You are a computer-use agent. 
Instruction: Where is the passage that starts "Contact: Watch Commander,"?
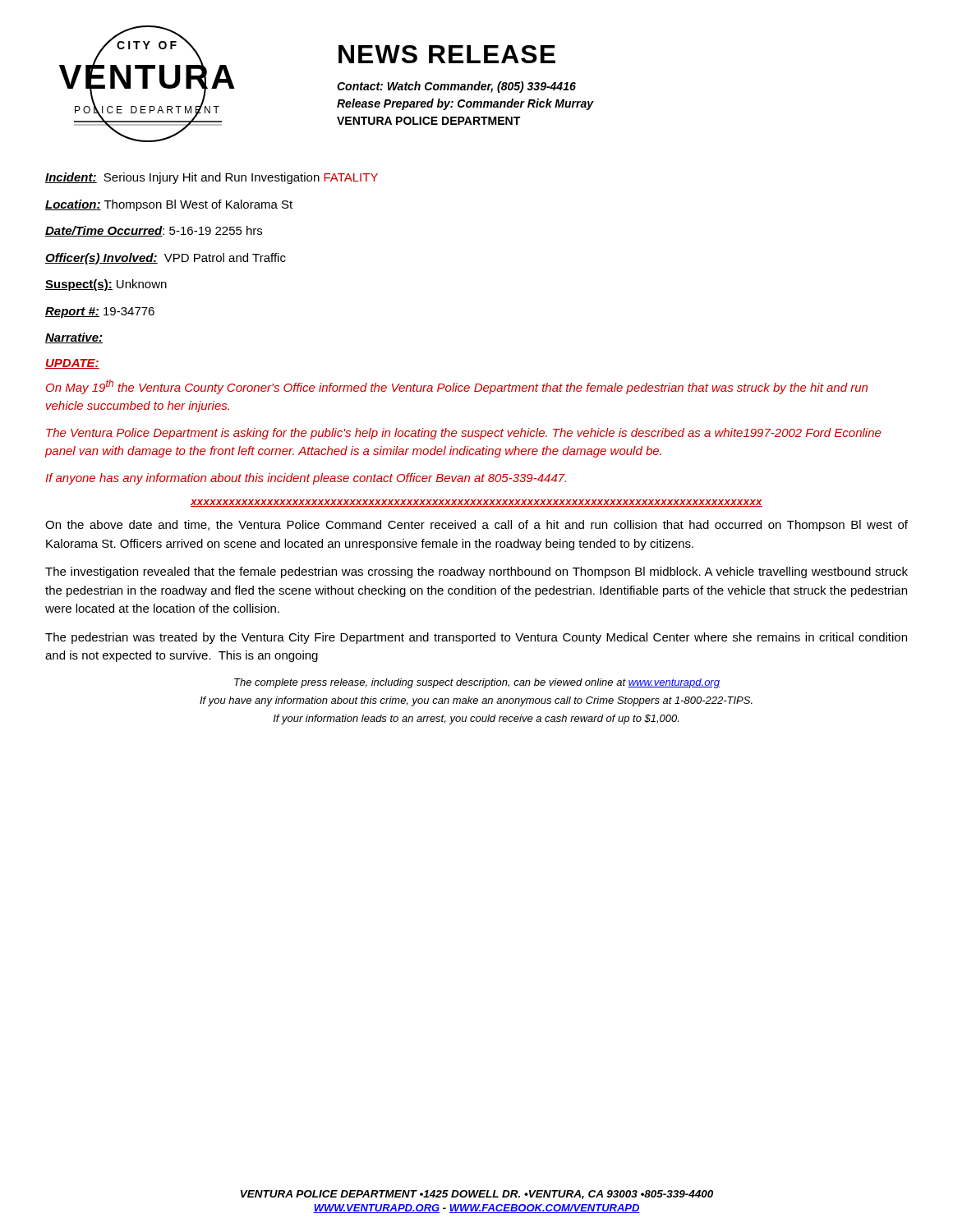point(456,87)
